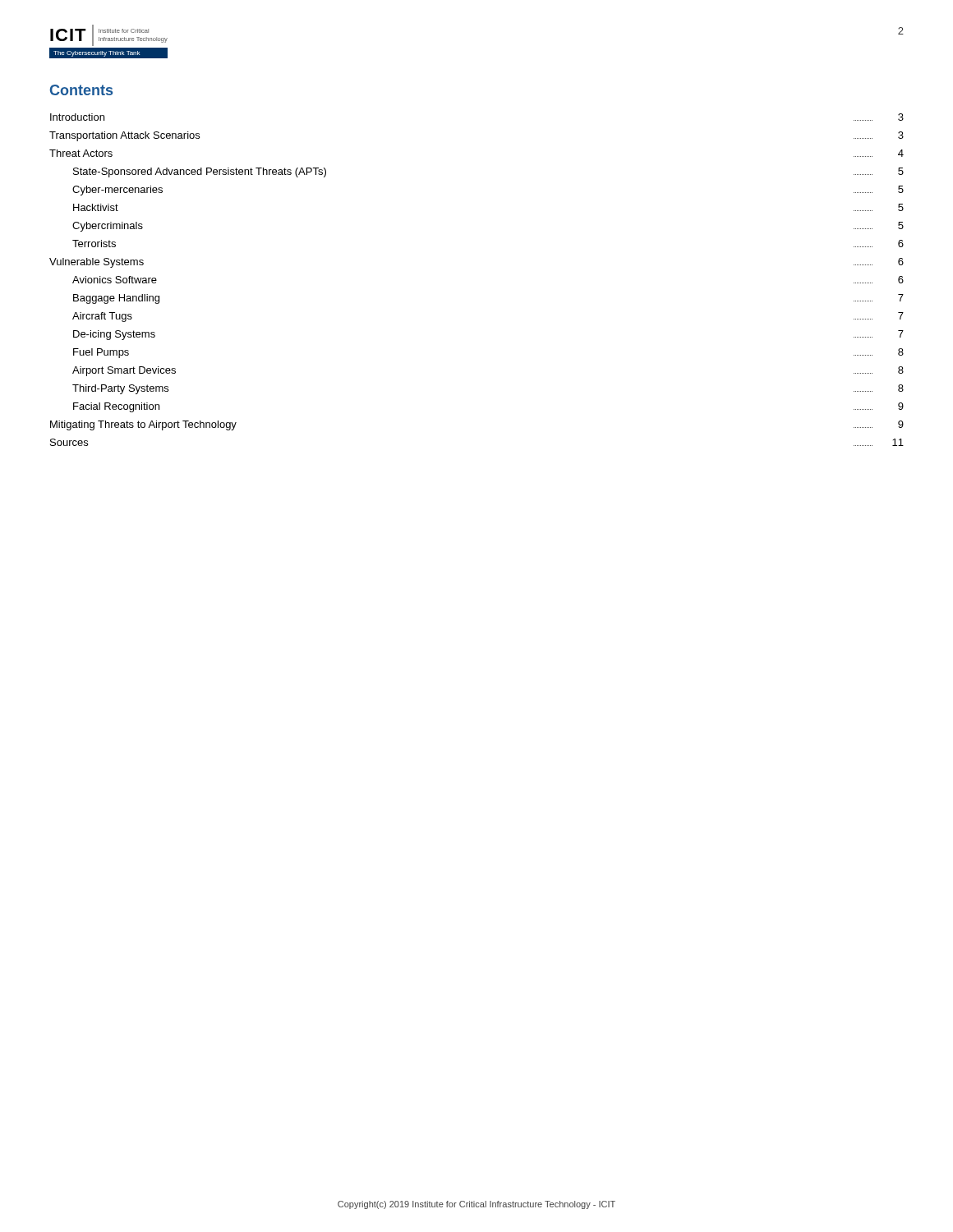Point to the text block starting "Cybercriminals 5"
953x1232 pixels.
click(108, 226)
